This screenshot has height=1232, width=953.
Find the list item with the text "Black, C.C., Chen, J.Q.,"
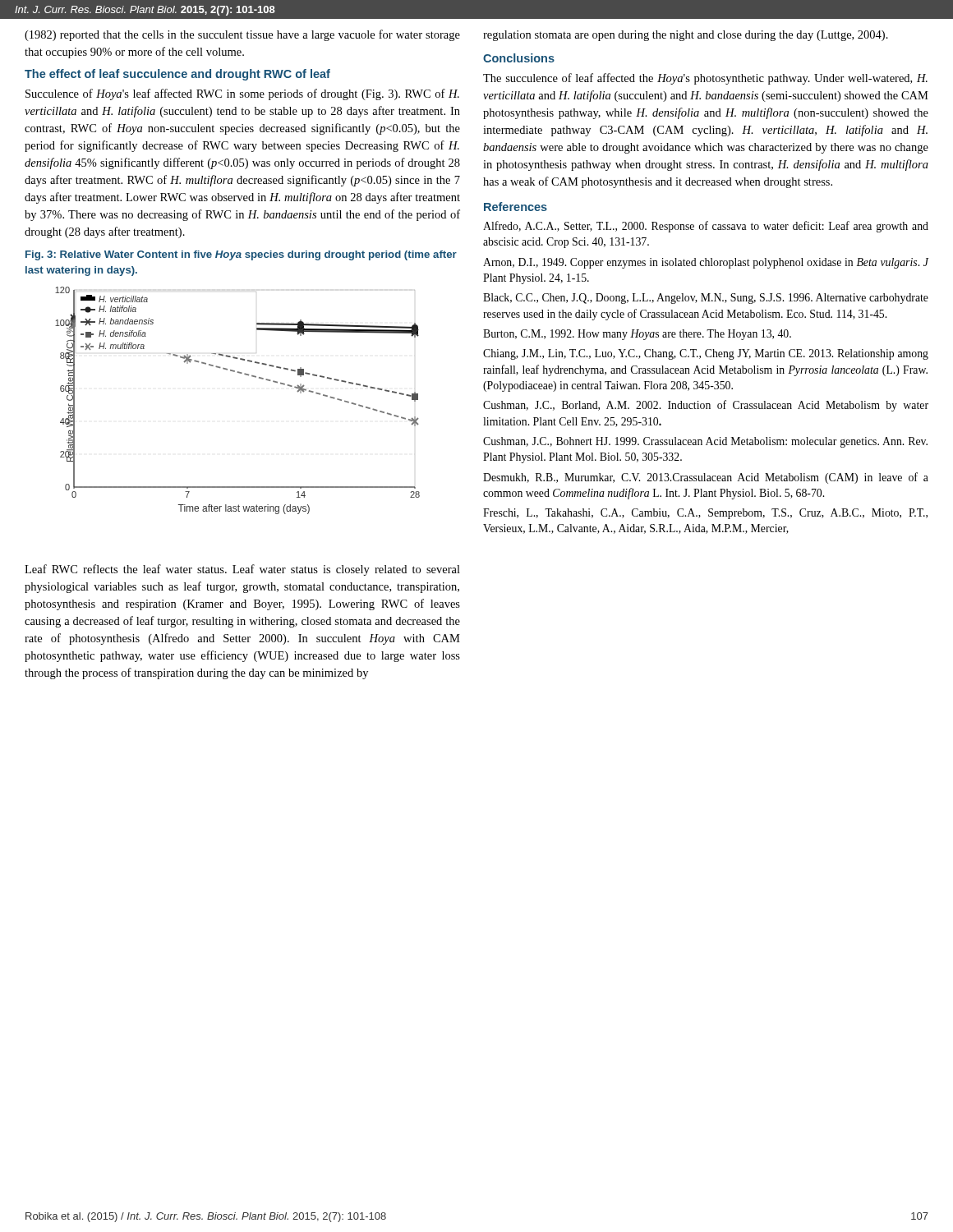click(x=706, y=306)
